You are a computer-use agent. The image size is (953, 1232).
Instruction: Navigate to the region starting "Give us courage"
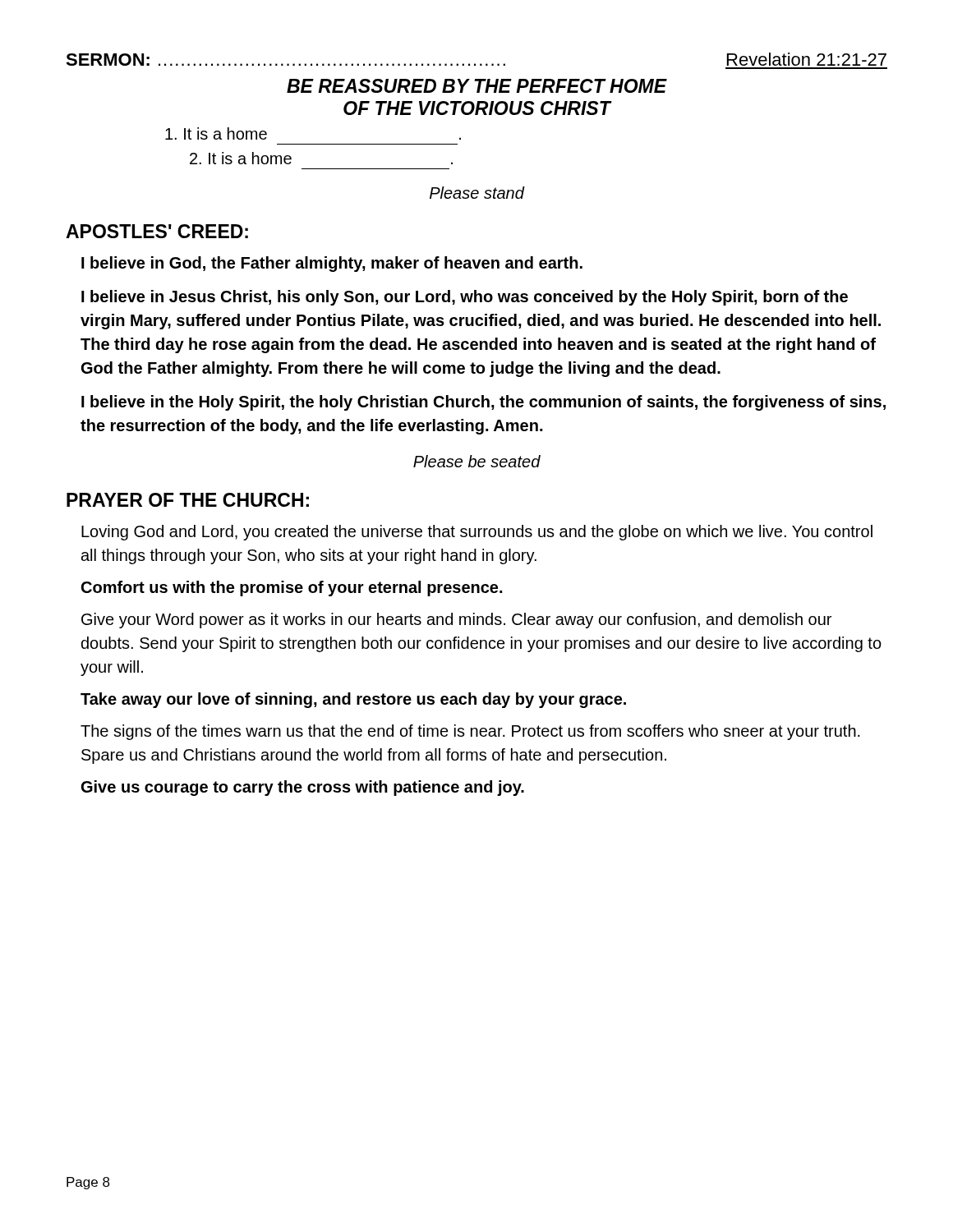click(303, 787)
